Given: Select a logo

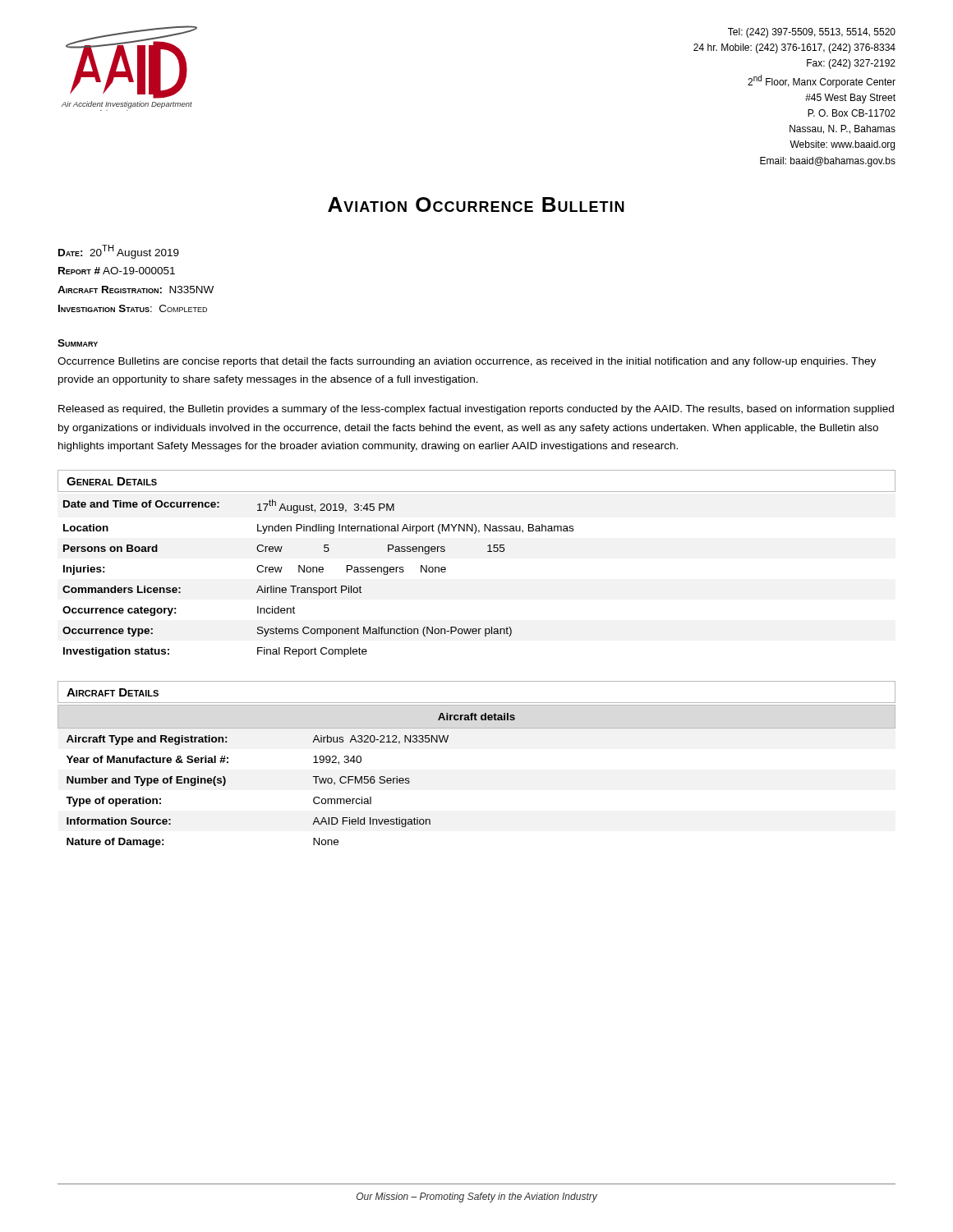Looking at the screenshot, I should (144, 69).
